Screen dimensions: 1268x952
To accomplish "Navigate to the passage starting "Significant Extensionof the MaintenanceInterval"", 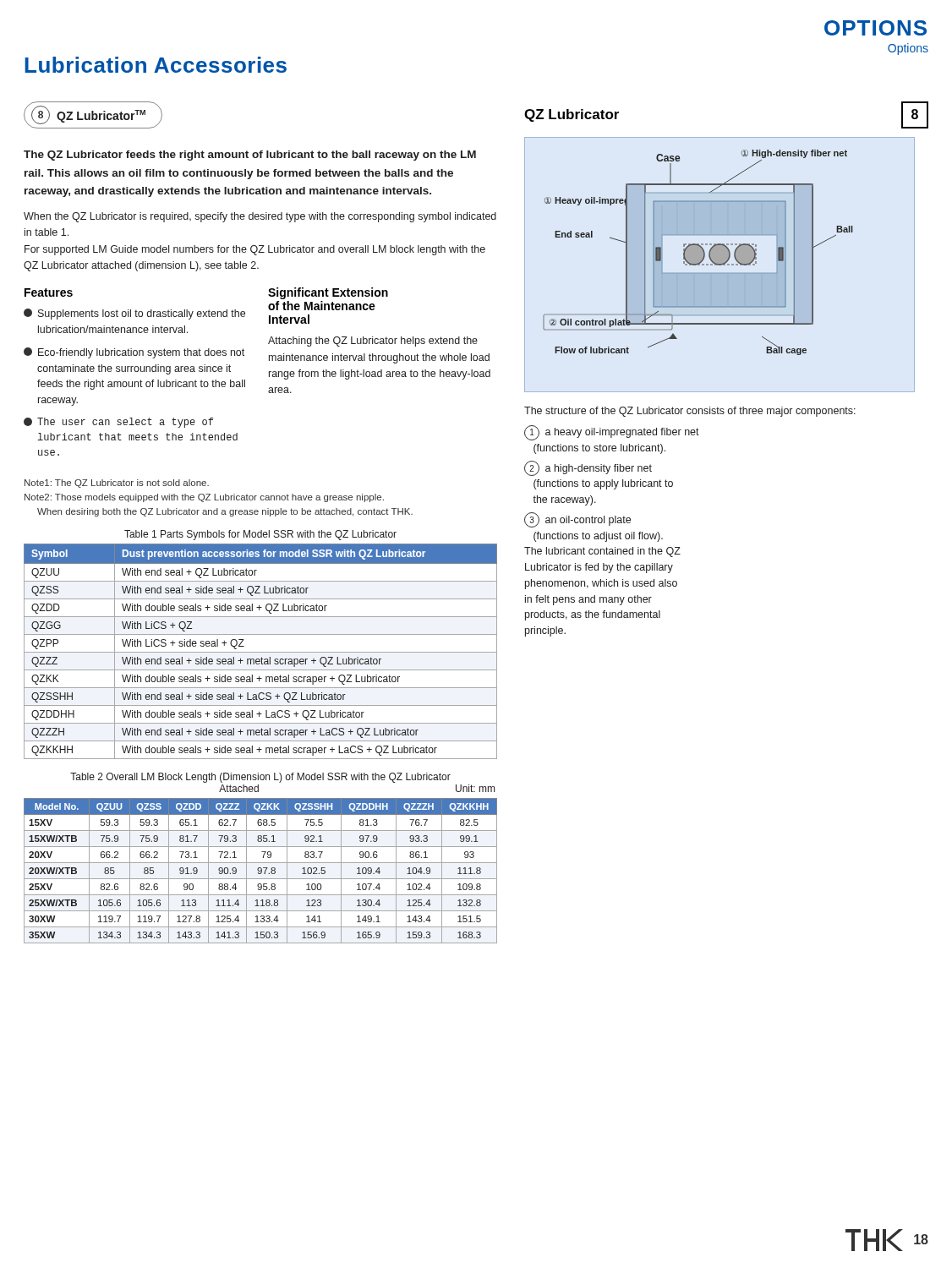I will pyautogui.click(x=383, y=306).
